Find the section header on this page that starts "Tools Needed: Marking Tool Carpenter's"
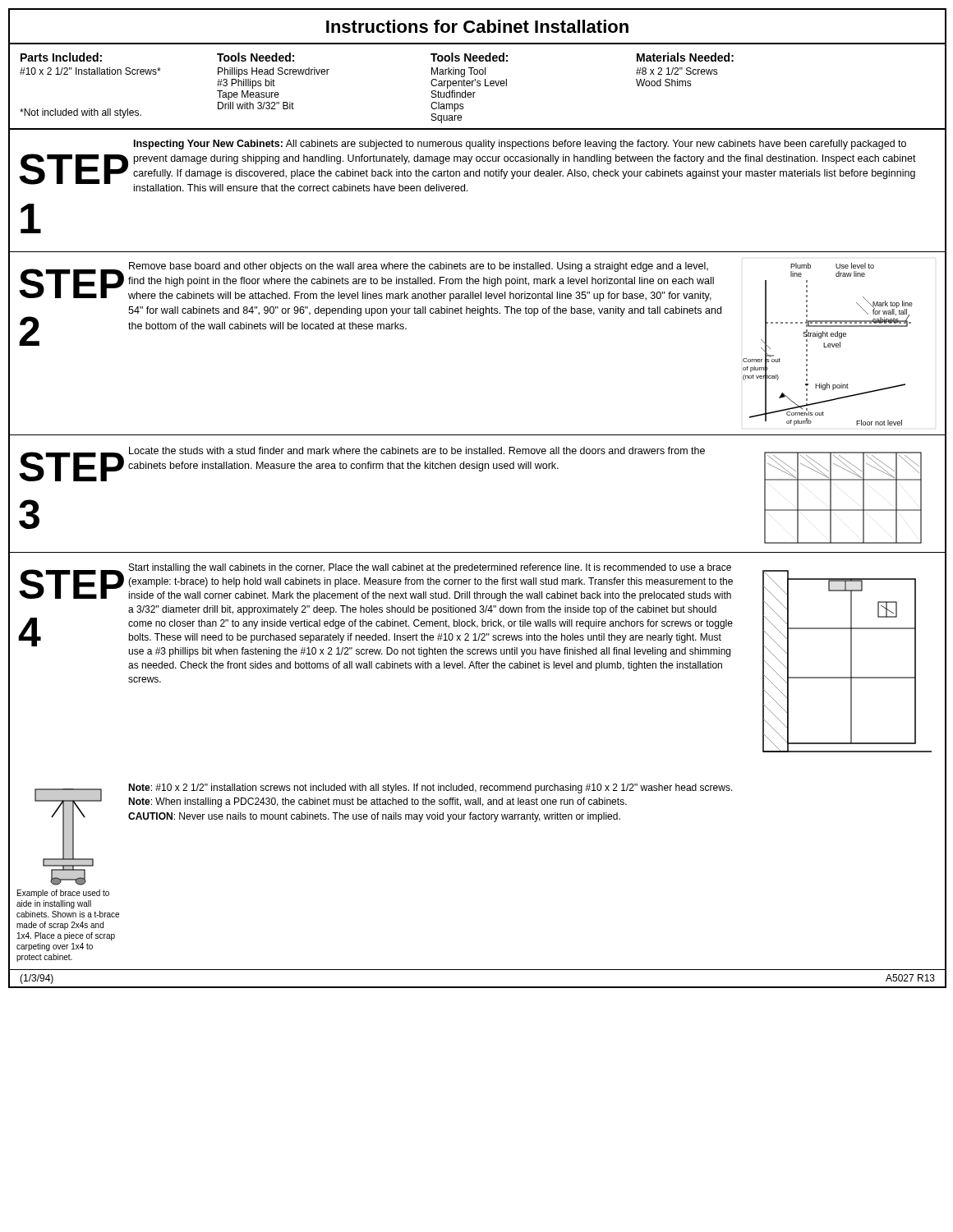953x1232 pixels. 469,57
